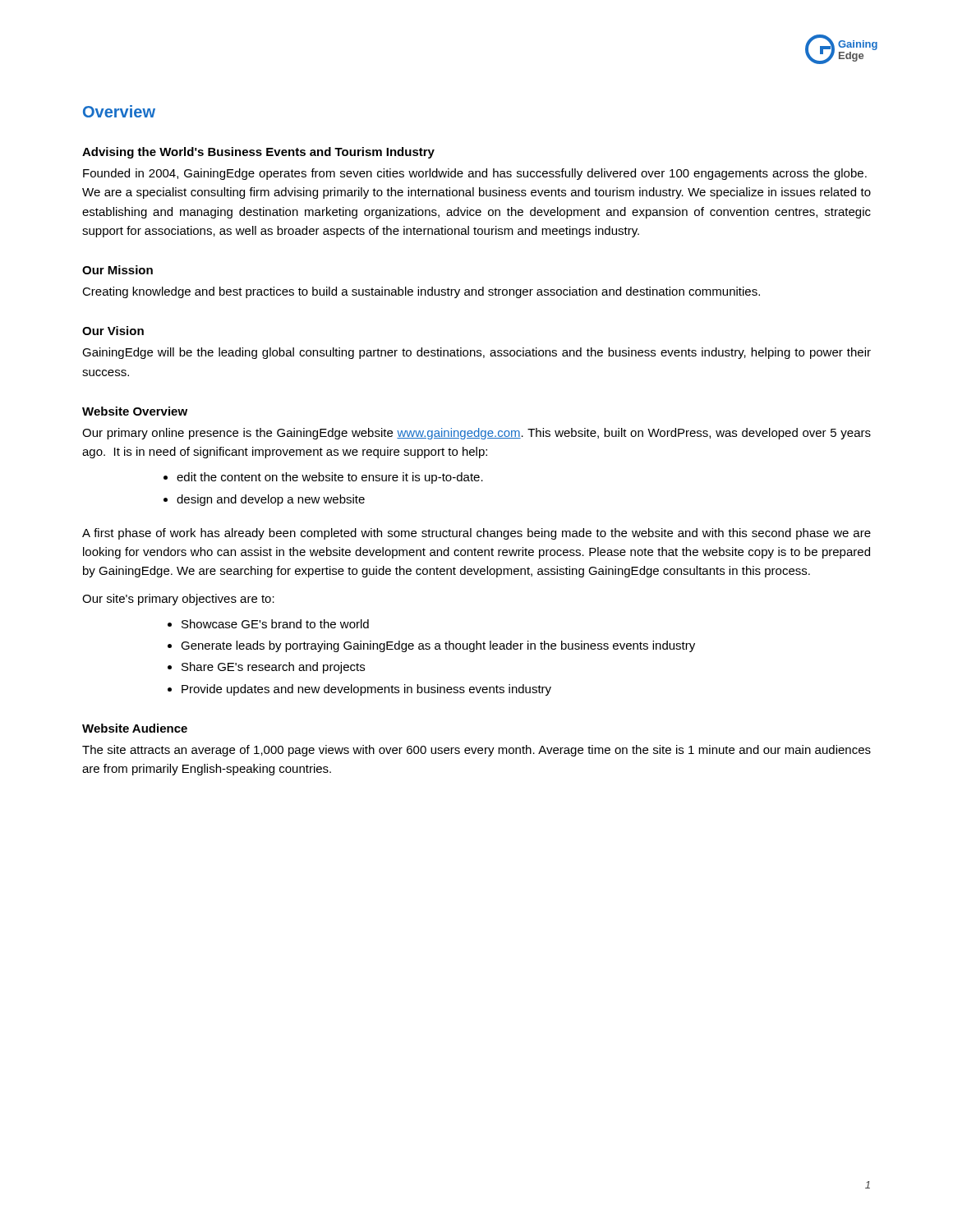Locate the region starting "Website Overview"
Image resolution: width=953 pixels, height=1232 pixels.
point(135,411)
